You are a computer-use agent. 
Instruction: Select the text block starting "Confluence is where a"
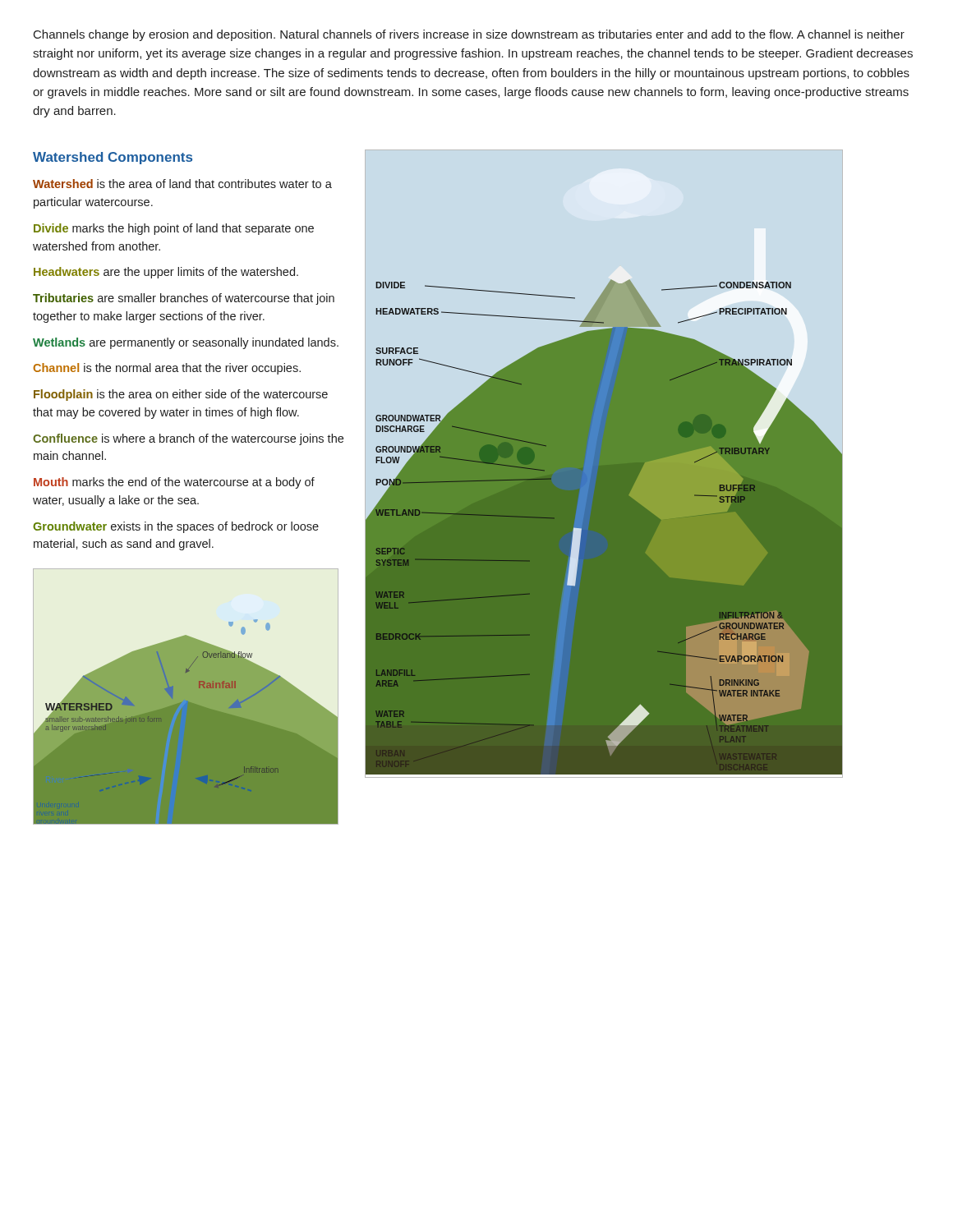click(x=188, y=447)
